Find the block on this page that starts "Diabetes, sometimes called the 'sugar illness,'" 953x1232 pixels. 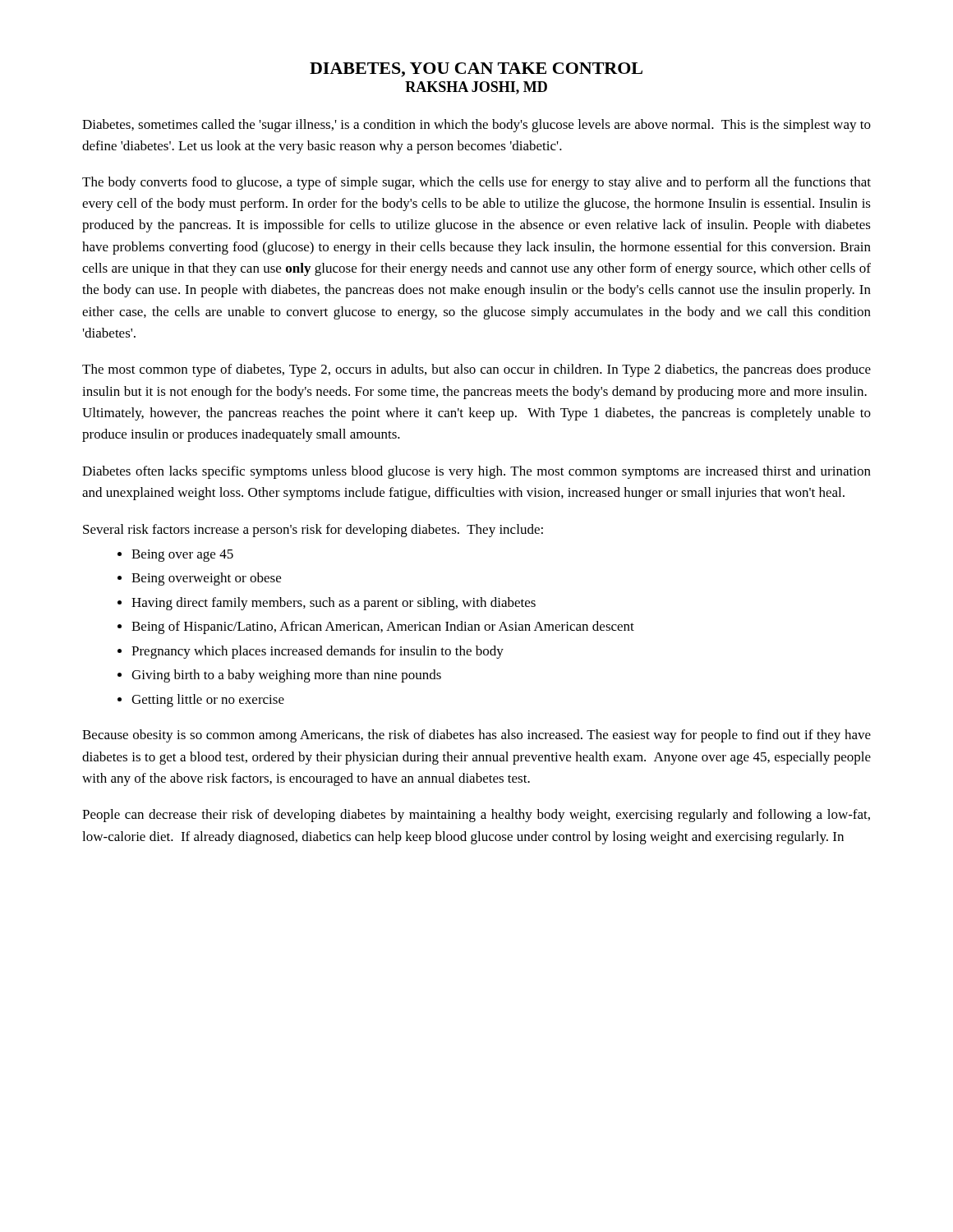pyautogui.click(x=476, y=229)
